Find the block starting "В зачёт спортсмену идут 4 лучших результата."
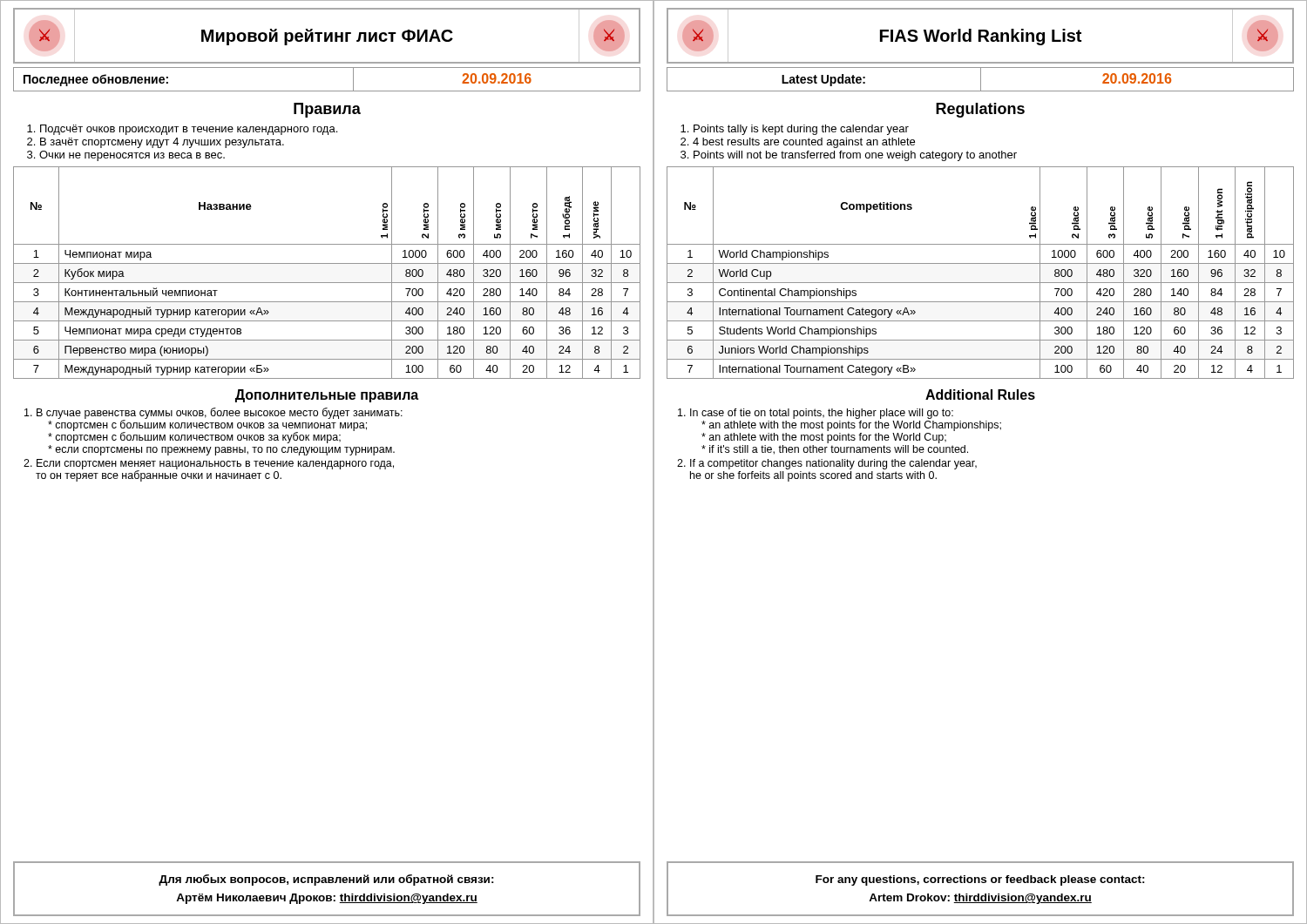 tap(162, 142)
